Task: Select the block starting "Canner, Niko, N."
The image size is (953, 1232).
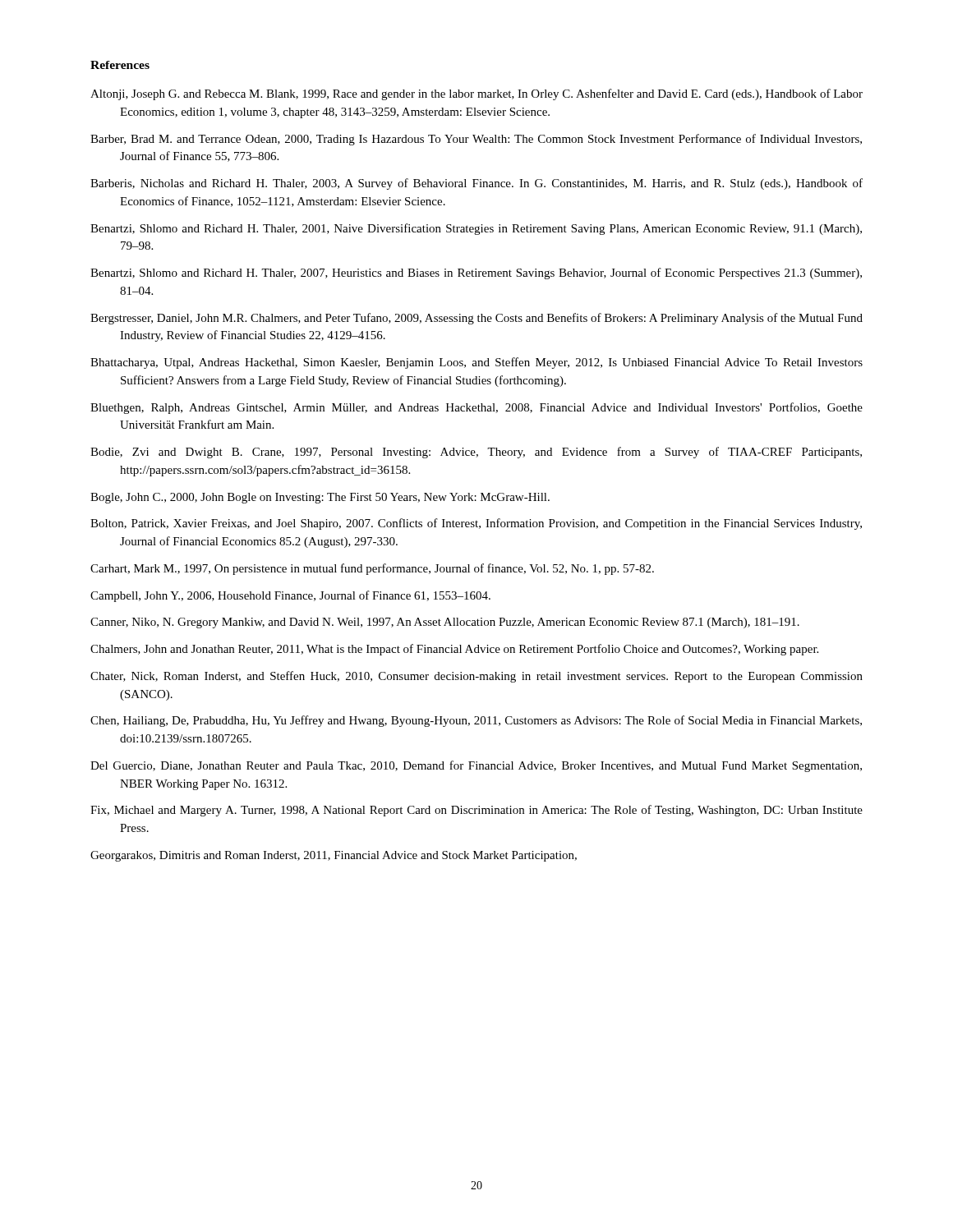Action: coord(445,622)
